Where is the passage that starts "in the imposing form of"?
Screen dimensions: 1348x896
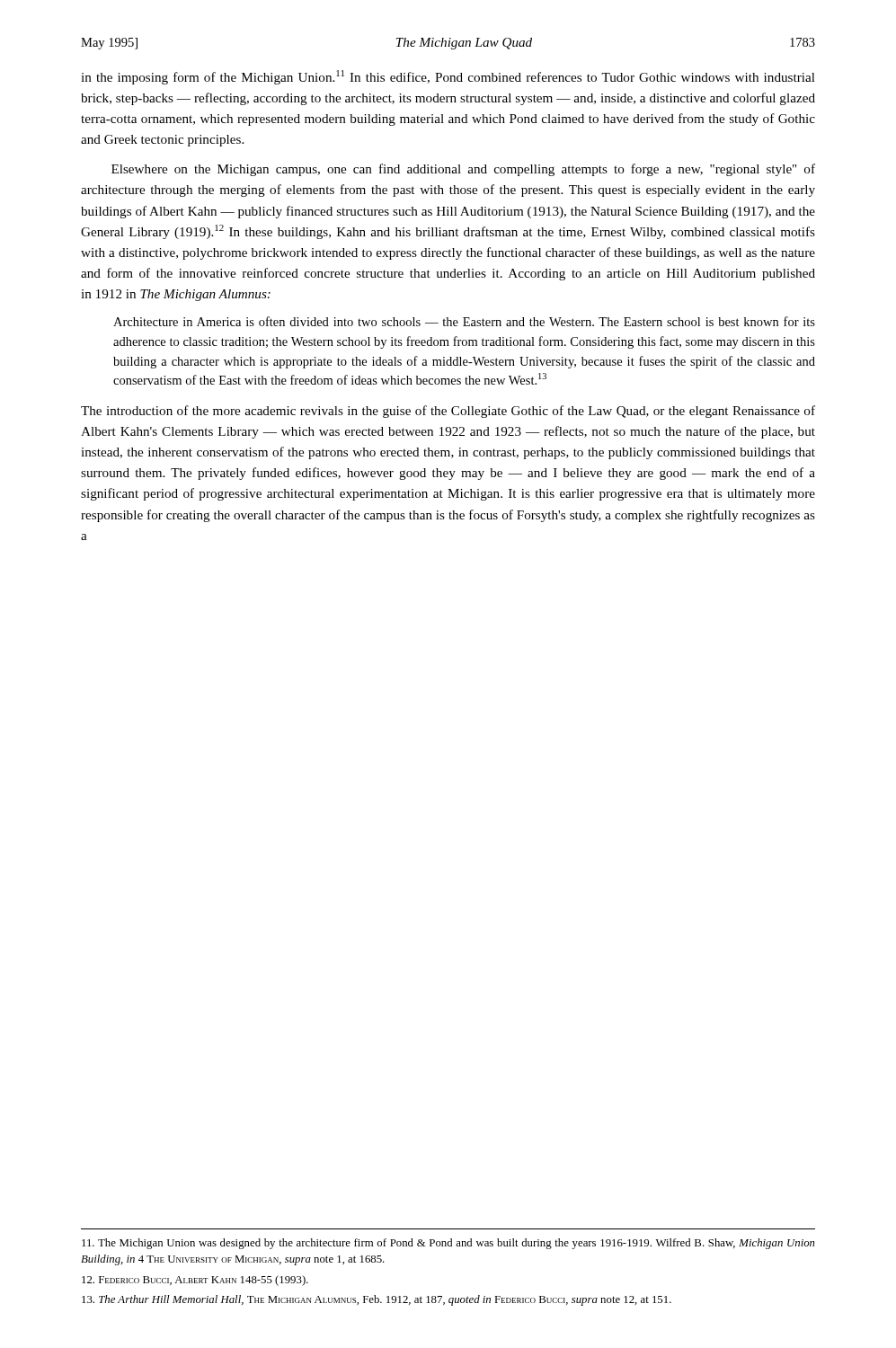pos(448,108)
